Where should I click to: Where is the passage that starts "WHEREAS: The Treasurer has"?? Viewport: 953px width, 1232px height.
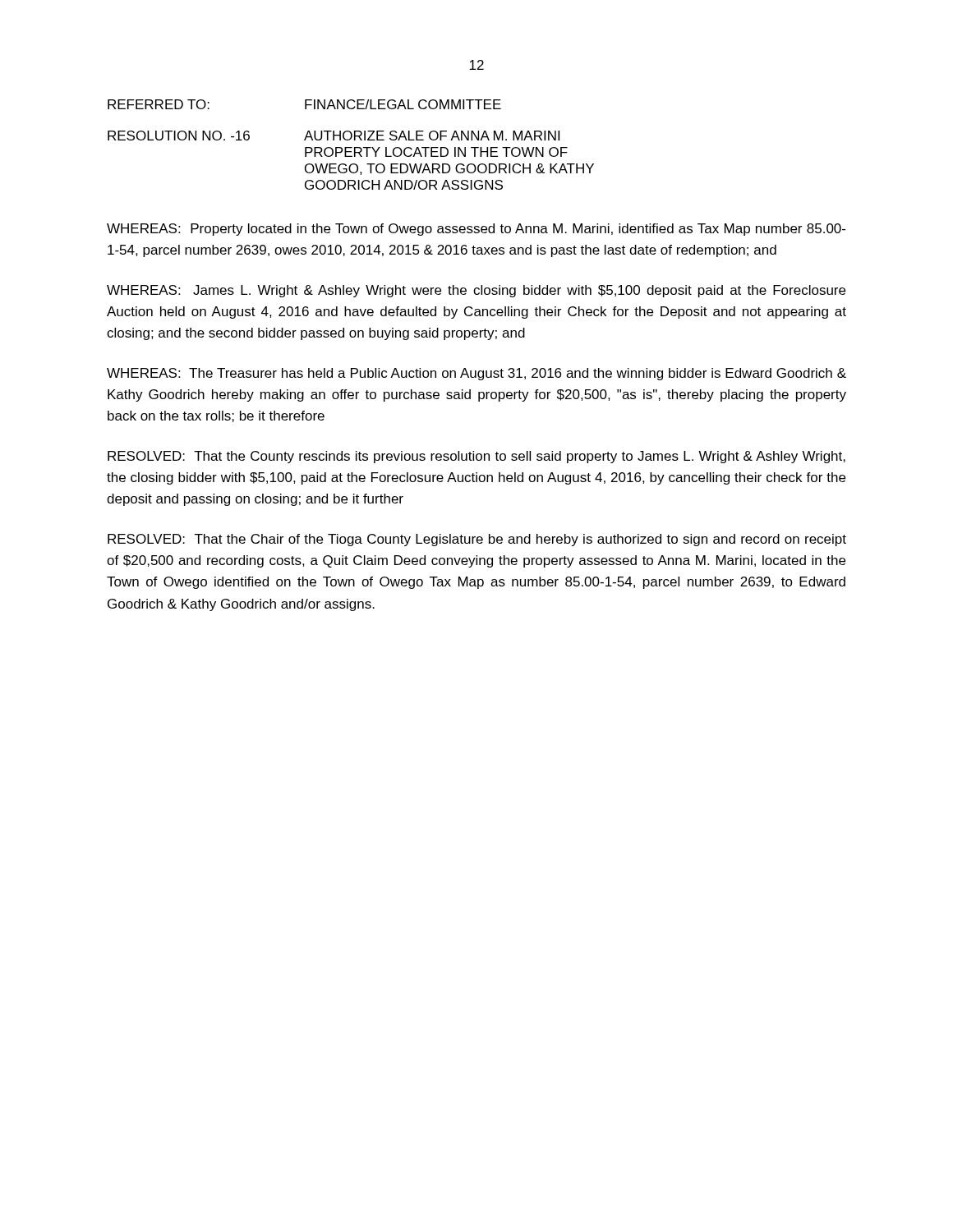476,395
